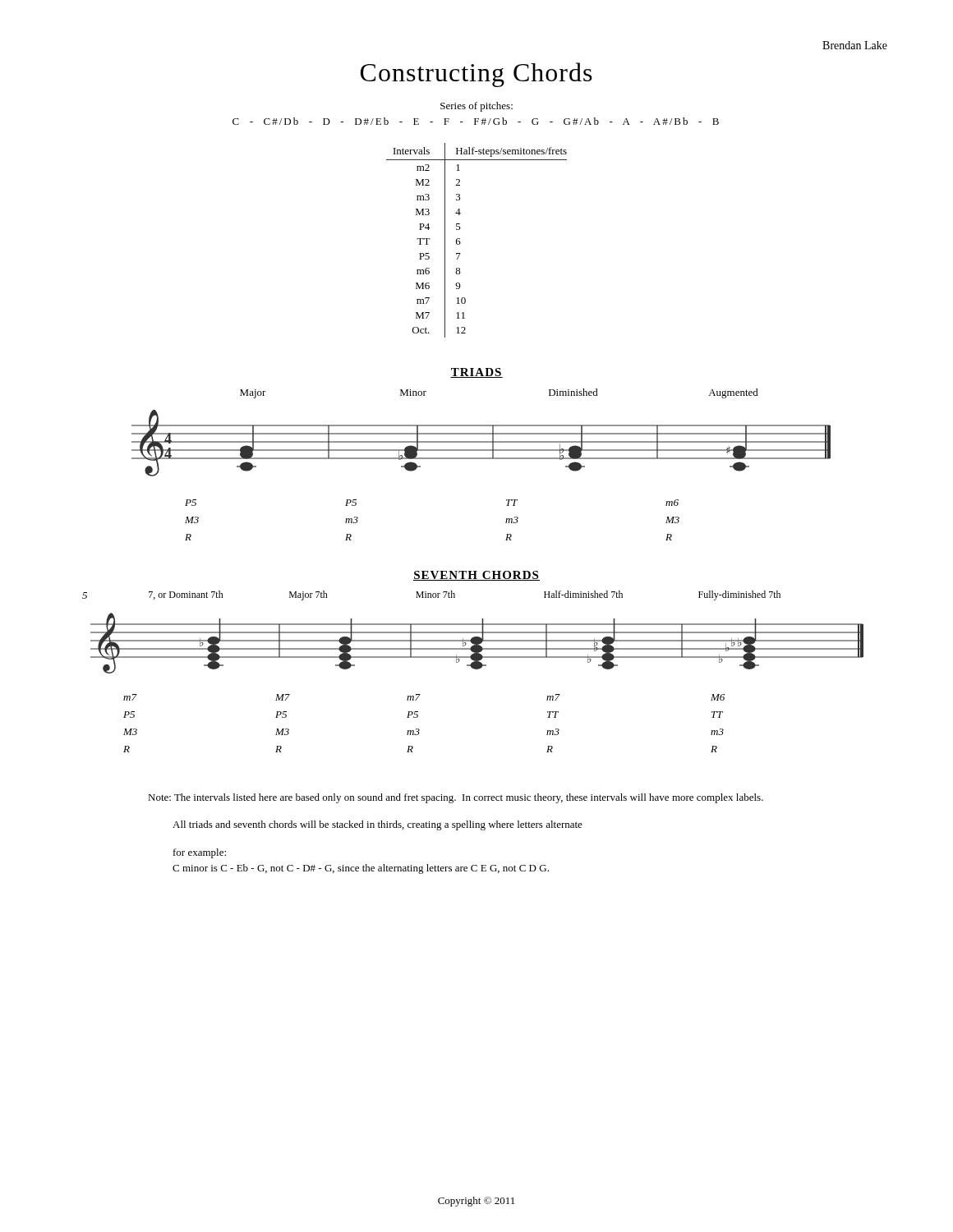Navigate to the text block starting "for example: C minor is C - Eb"
Viewport: 953px width, 1232px height.
click(x=361, y=860)
